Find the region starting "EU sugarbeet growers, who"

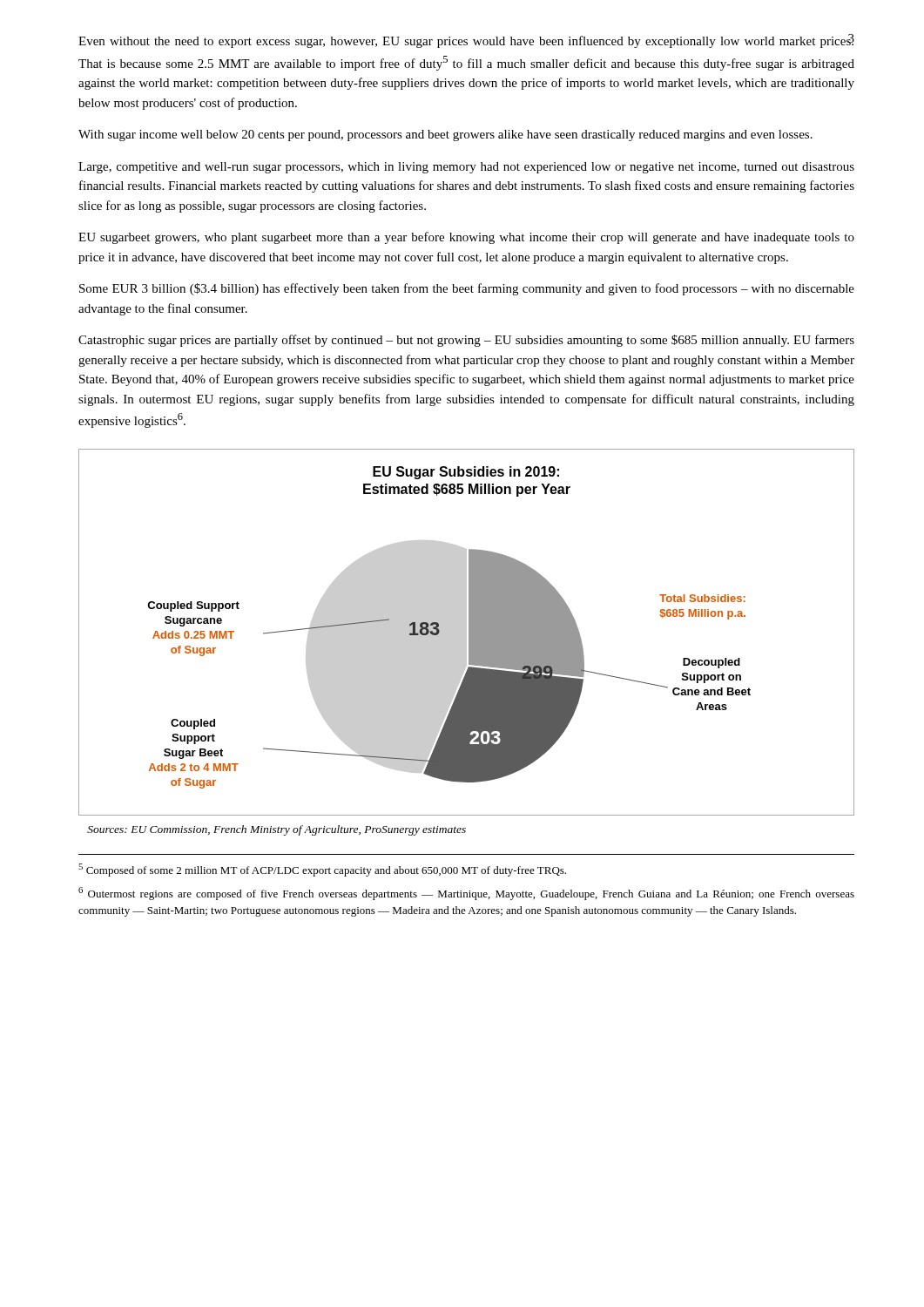click(x=466, y=247)
